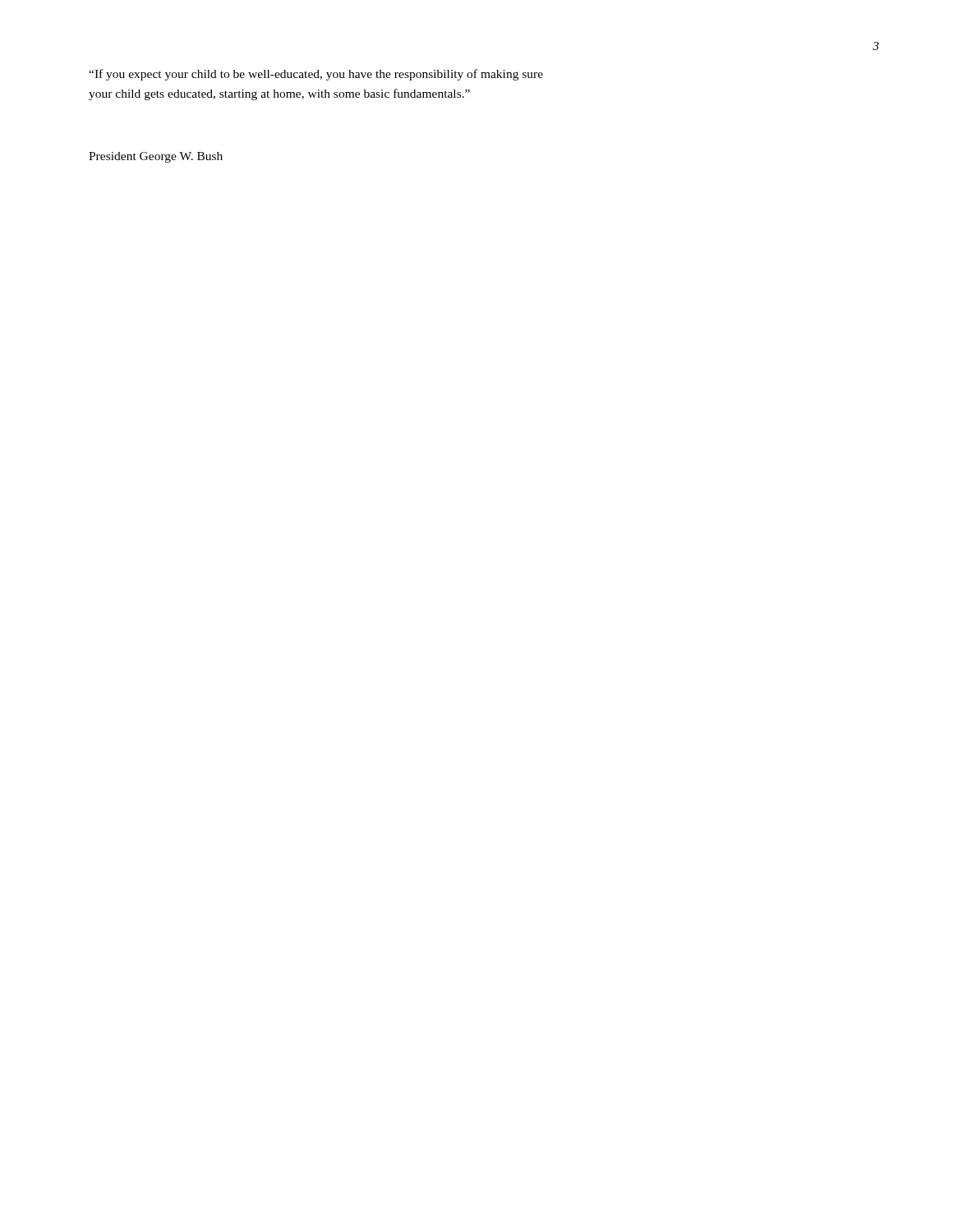Point to "President George W. Bush"
The height and width of the screenshot is (1232, 953).
[156, 156]
